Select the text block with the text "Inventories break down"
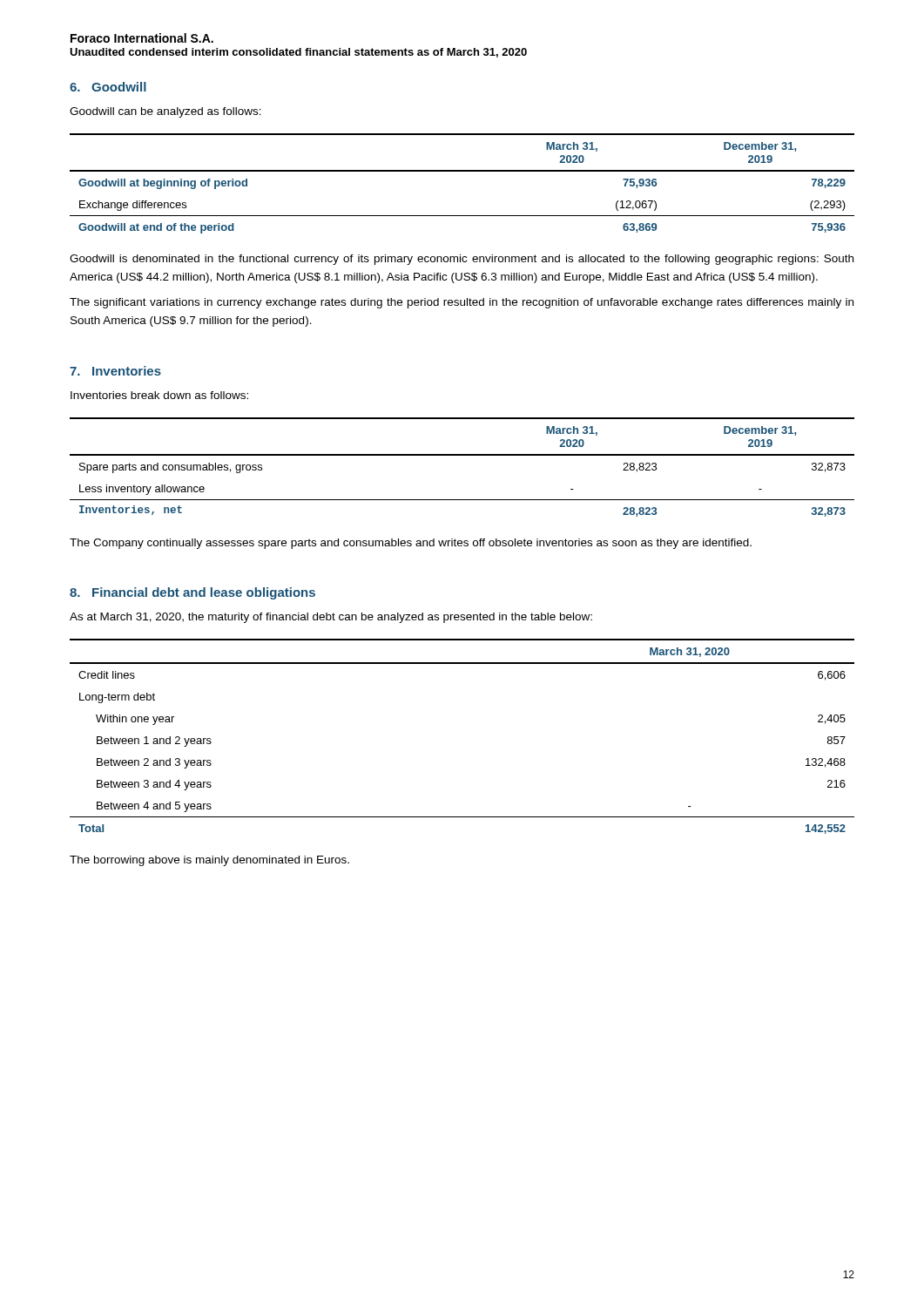Image resolution: width=924 pixels, height=1307 pixels. 160,395
